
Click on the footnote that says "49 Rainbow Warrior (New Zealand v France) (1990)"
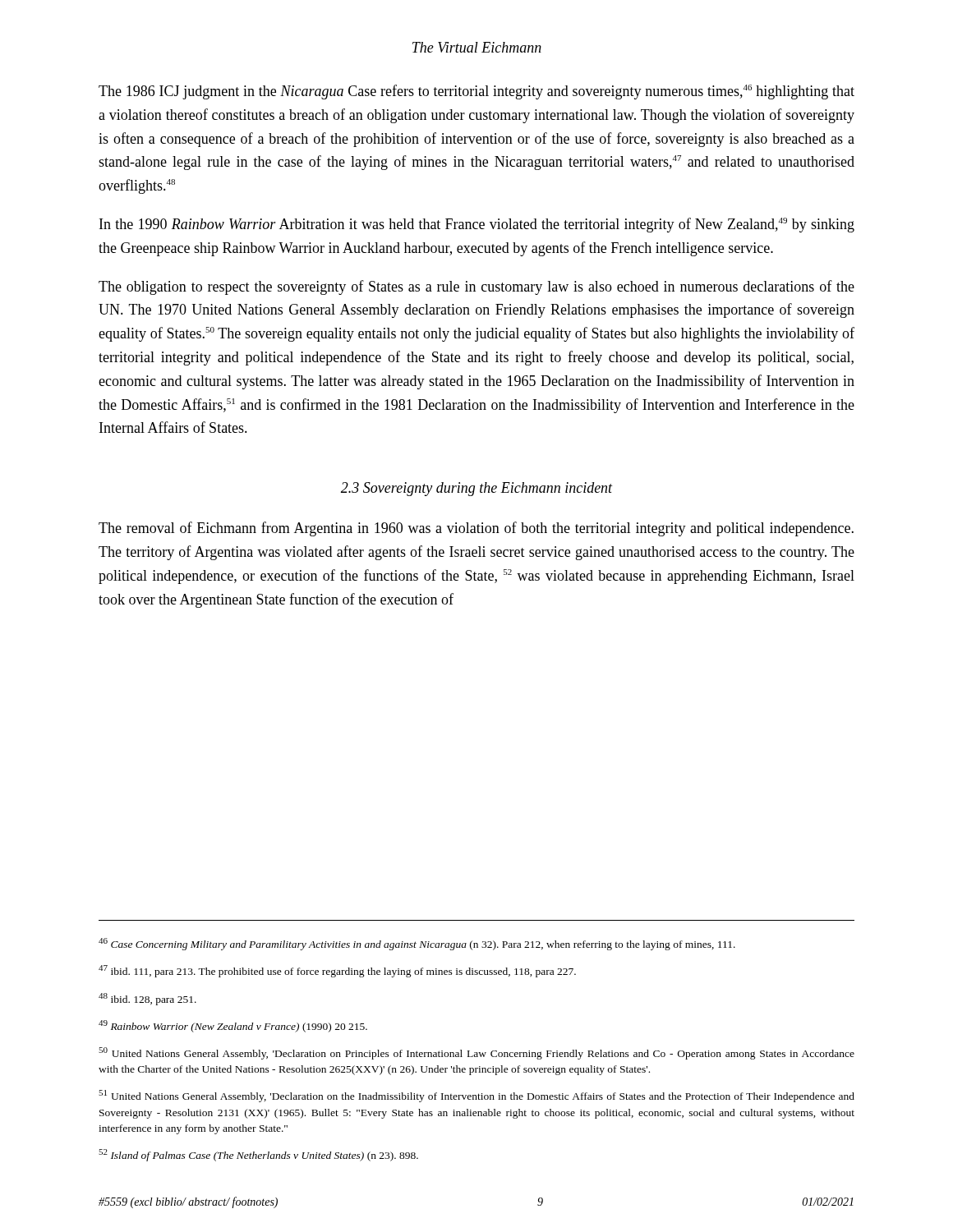(233, 1026)
